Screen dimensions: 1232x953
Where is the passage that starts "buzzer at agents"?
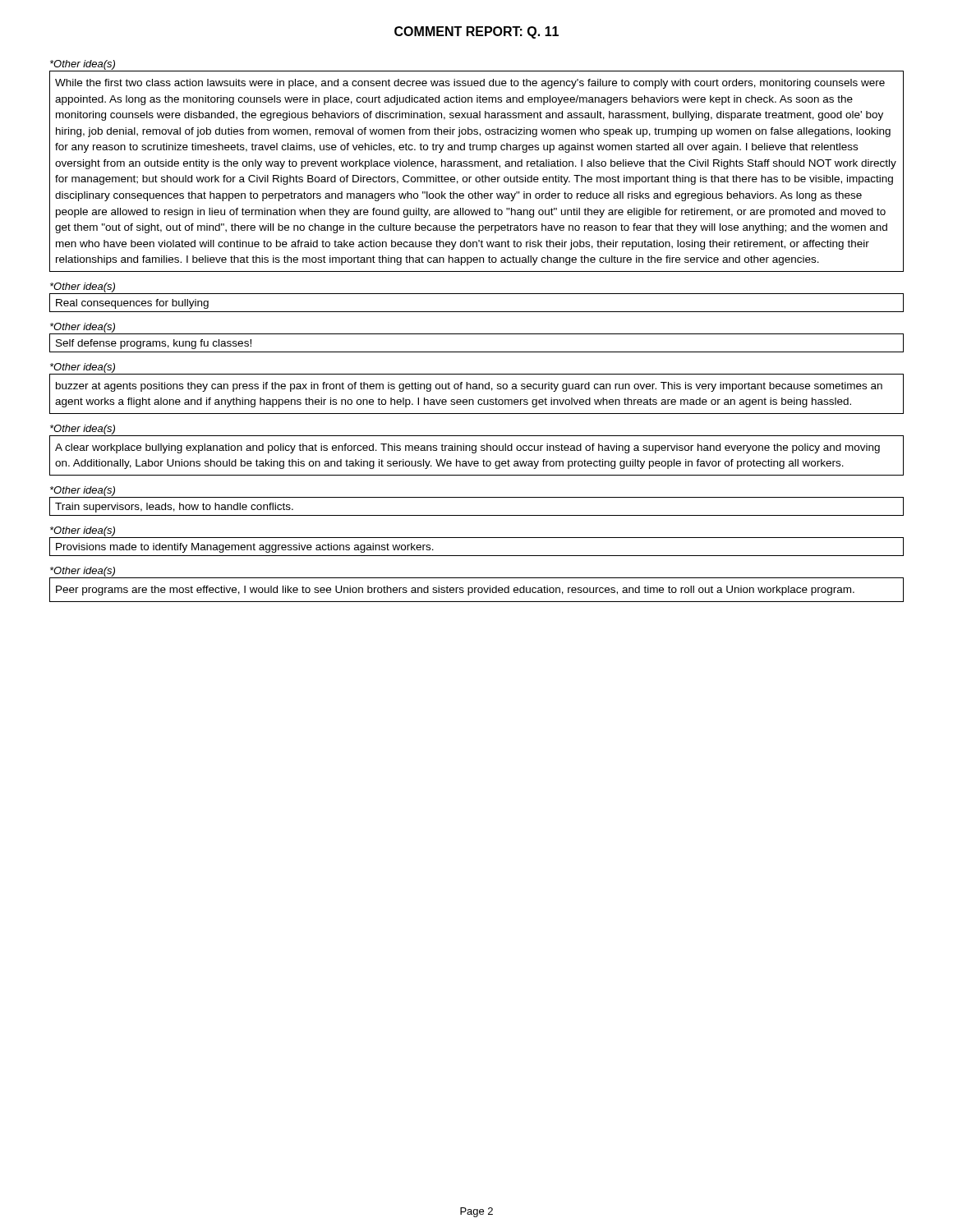[x=469, y=393]
